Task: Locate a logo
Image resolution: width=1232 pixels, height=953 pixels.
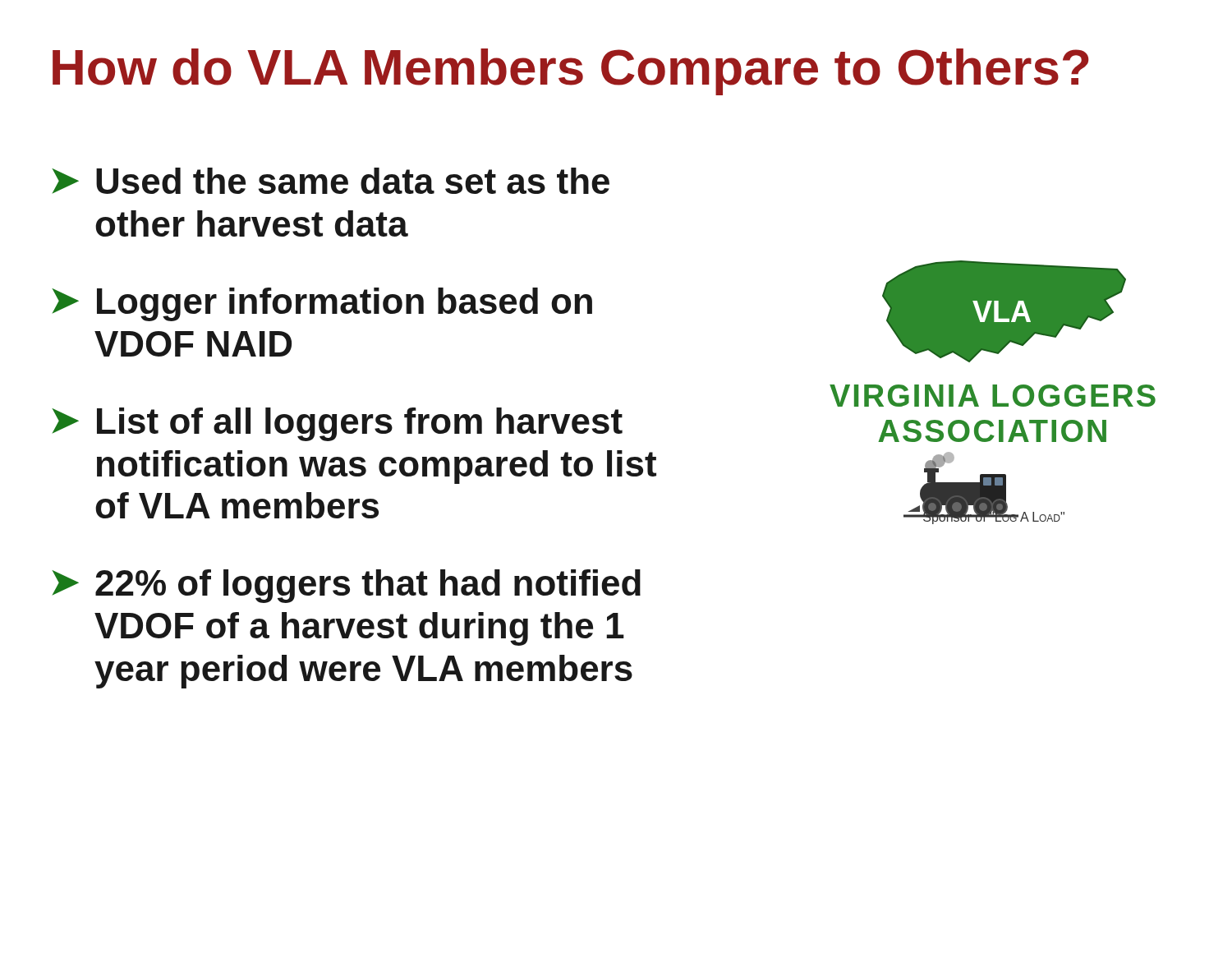Action: click(x=994, y=394)
